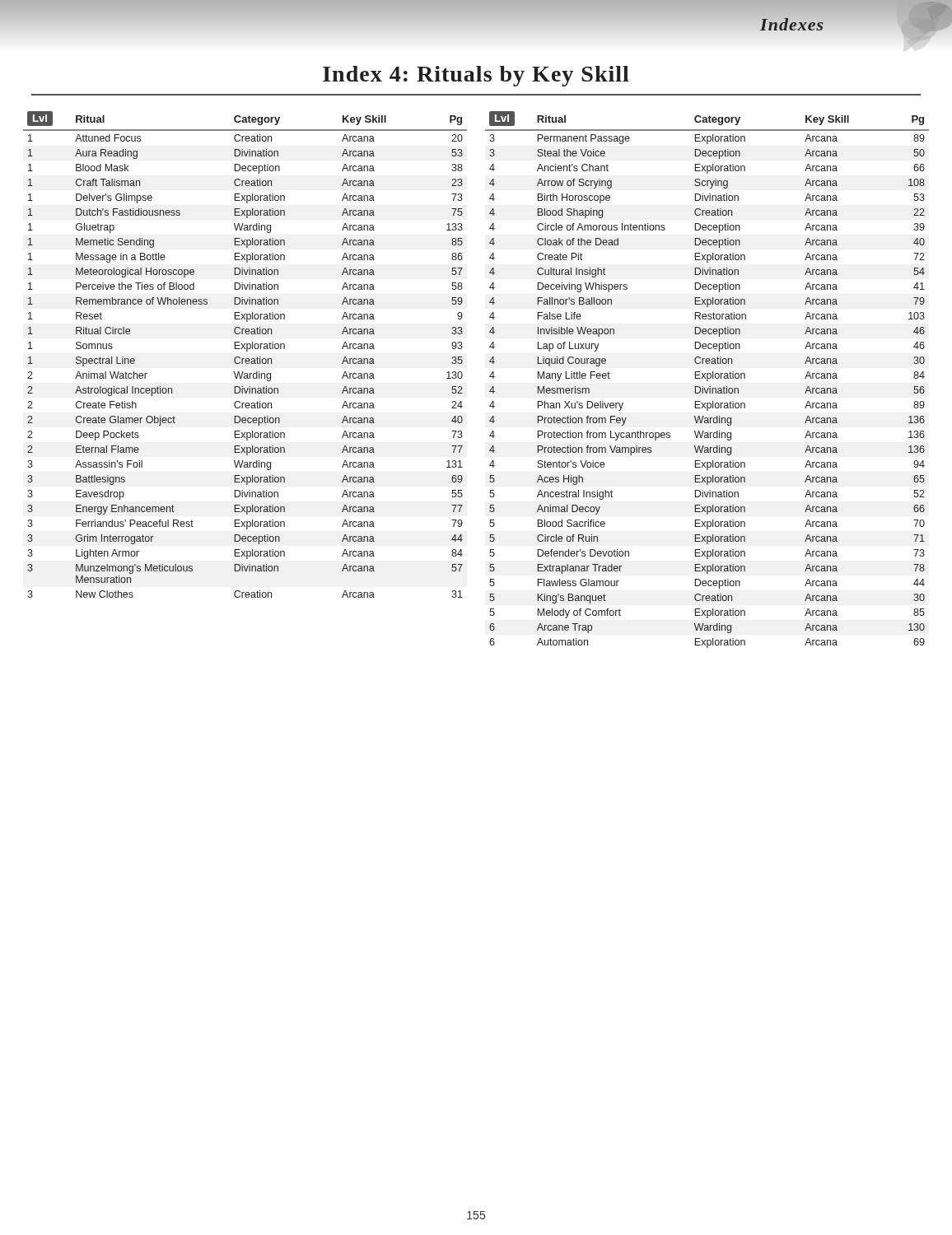Screen dimensions: 1235x952
Task: Find the title
Action: [476, 75]
